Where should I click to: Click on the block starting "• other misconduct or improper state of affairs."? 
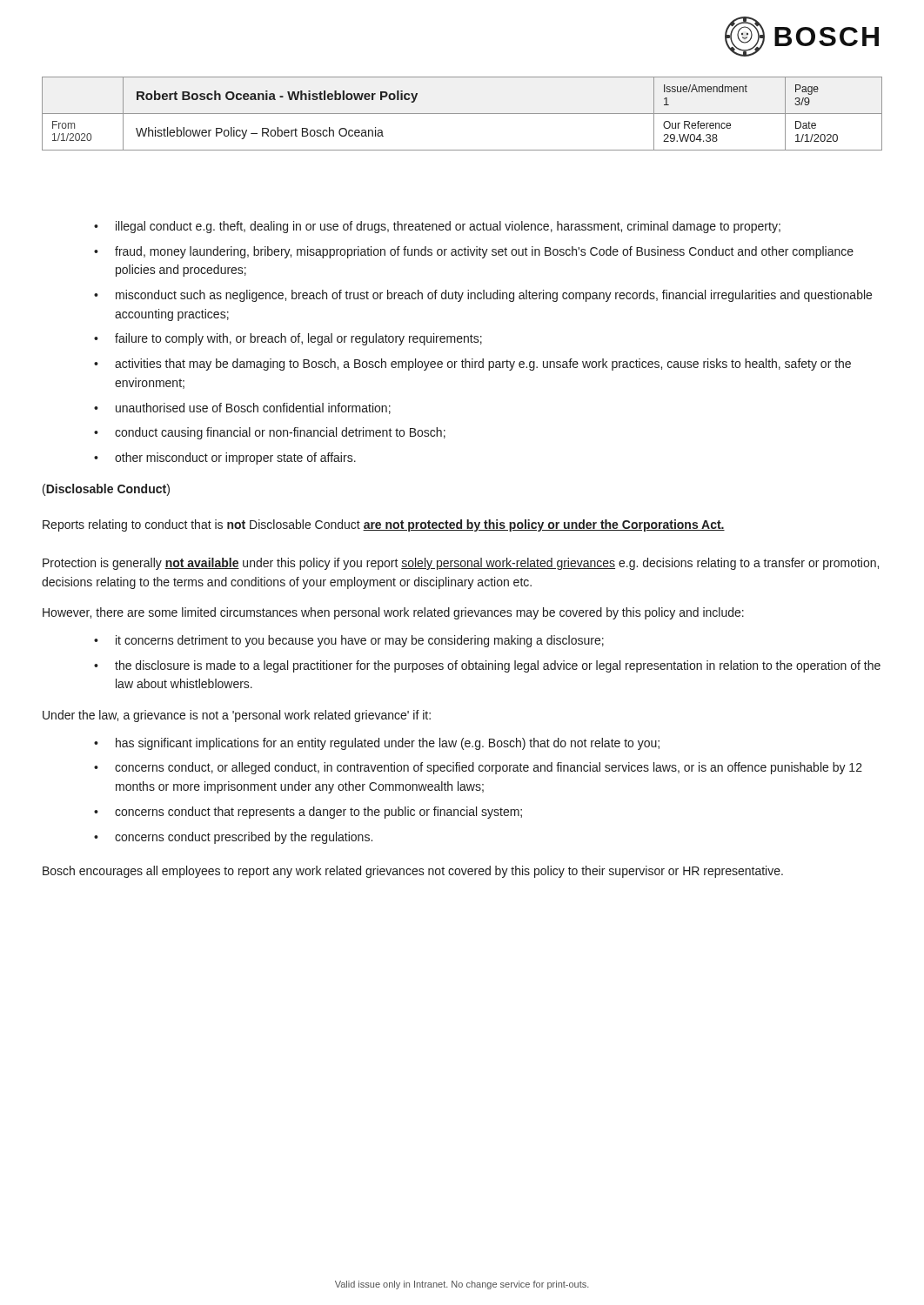click(225, 458)
